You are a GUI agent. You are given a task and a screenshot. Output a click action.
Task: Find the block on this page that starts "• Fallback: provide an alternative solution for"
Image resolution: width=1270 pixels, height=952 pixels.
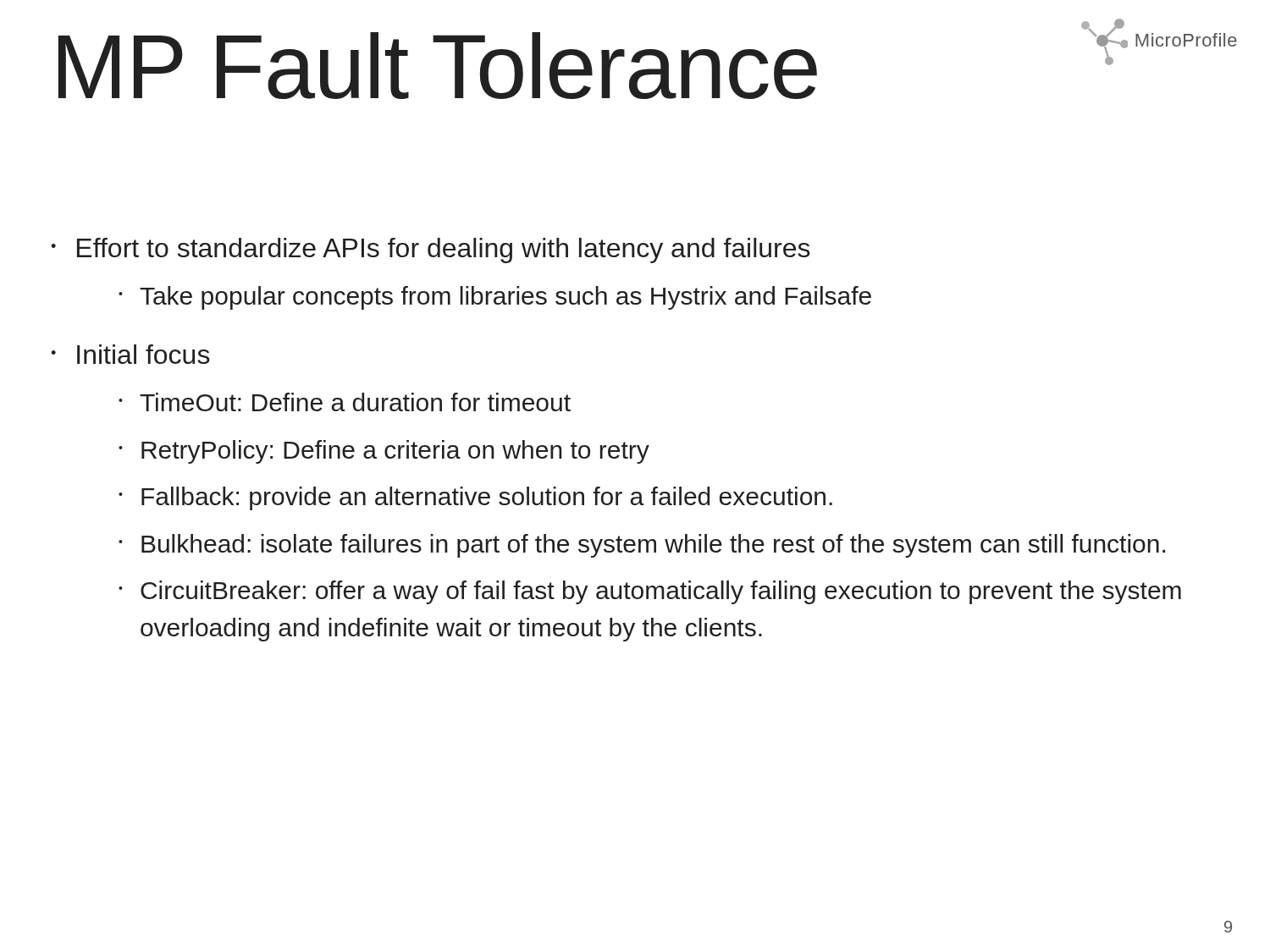(x=660, y=497)
